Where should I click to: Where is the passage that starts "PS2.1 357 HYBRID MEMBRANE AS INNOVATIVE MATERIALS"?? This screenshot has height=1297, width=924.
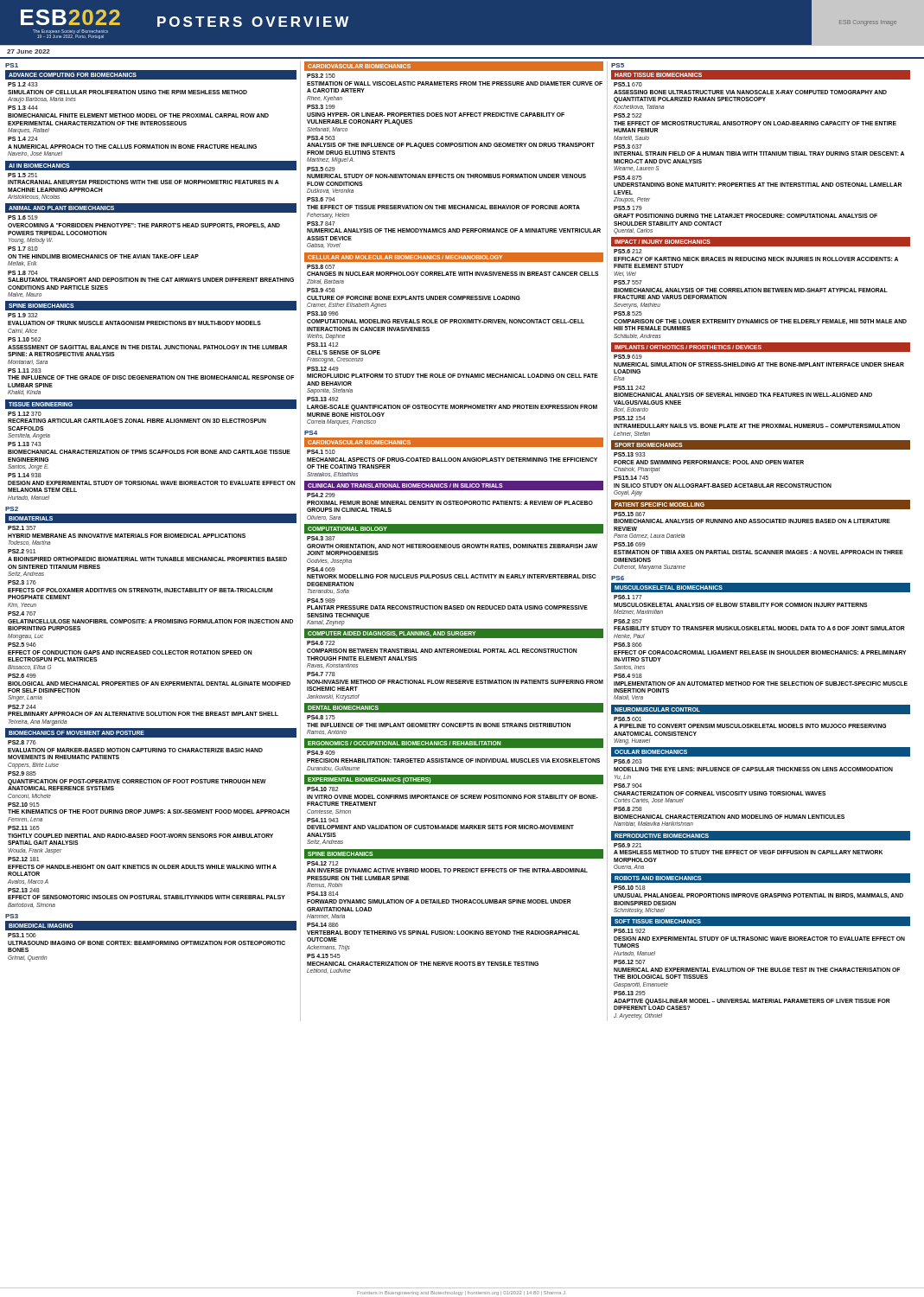coord(152,536)
